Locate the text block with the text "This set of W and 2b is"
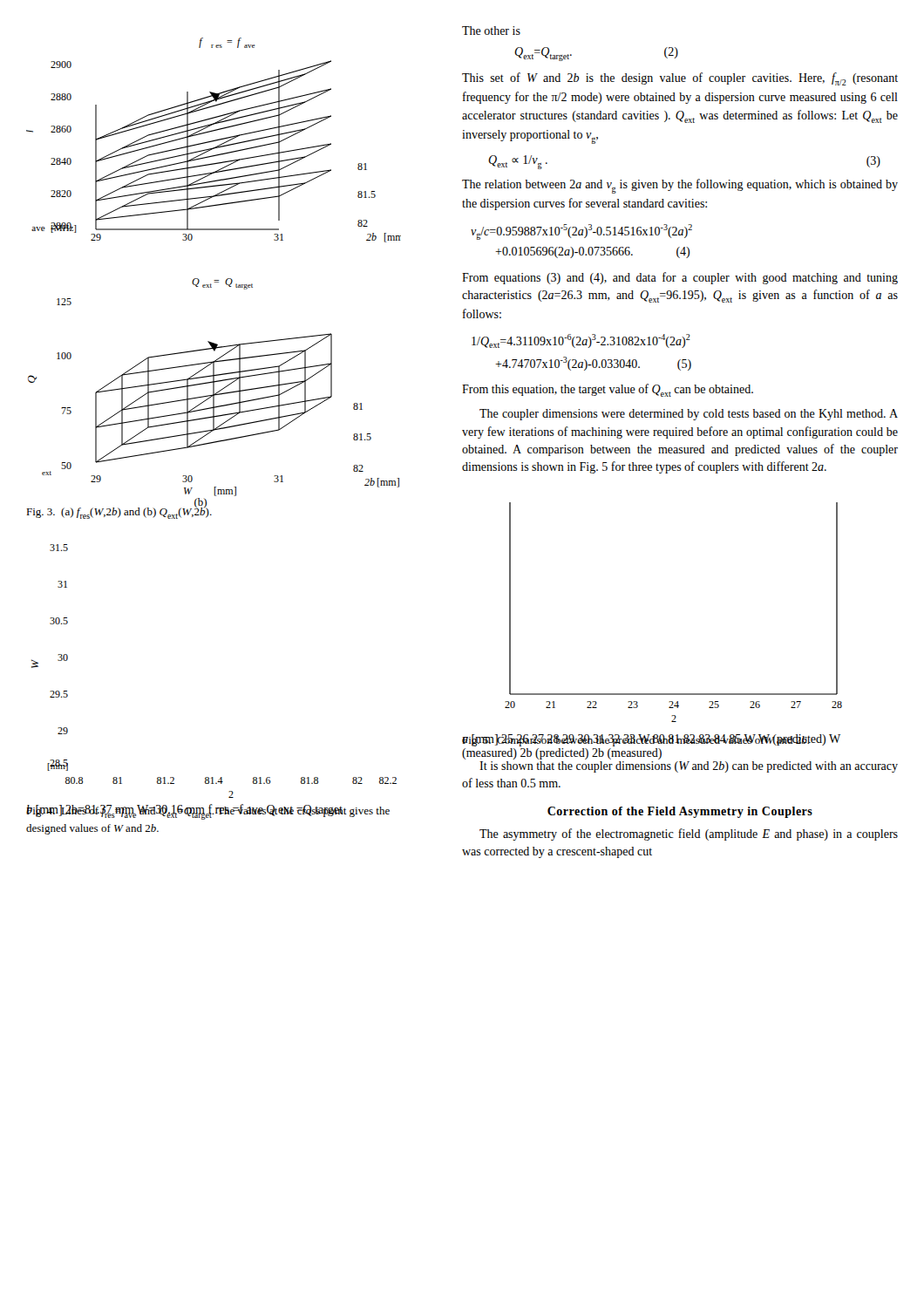 click(x=680, y=108)
